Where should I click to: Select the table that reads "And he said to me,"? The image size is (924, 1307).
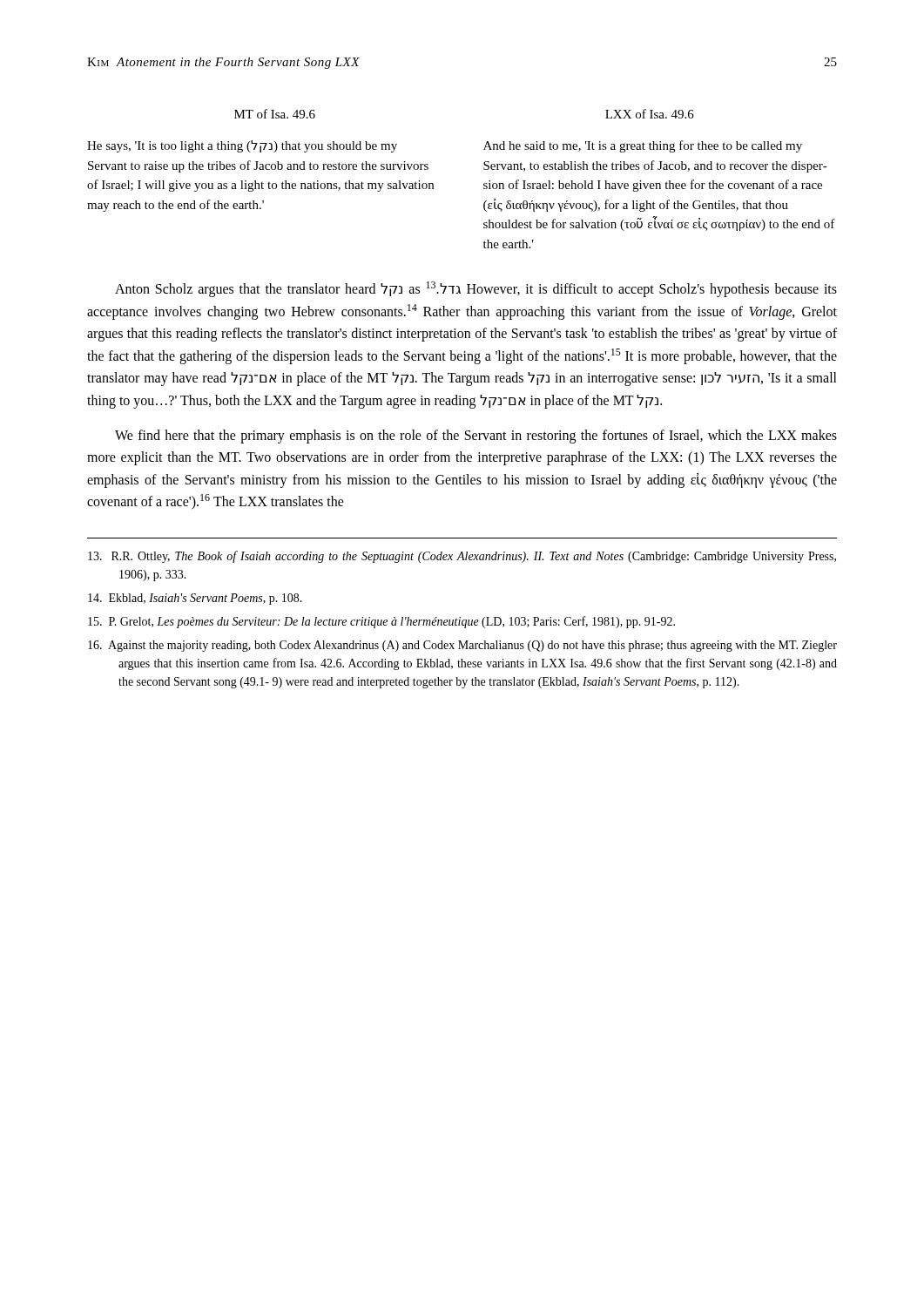462,180
